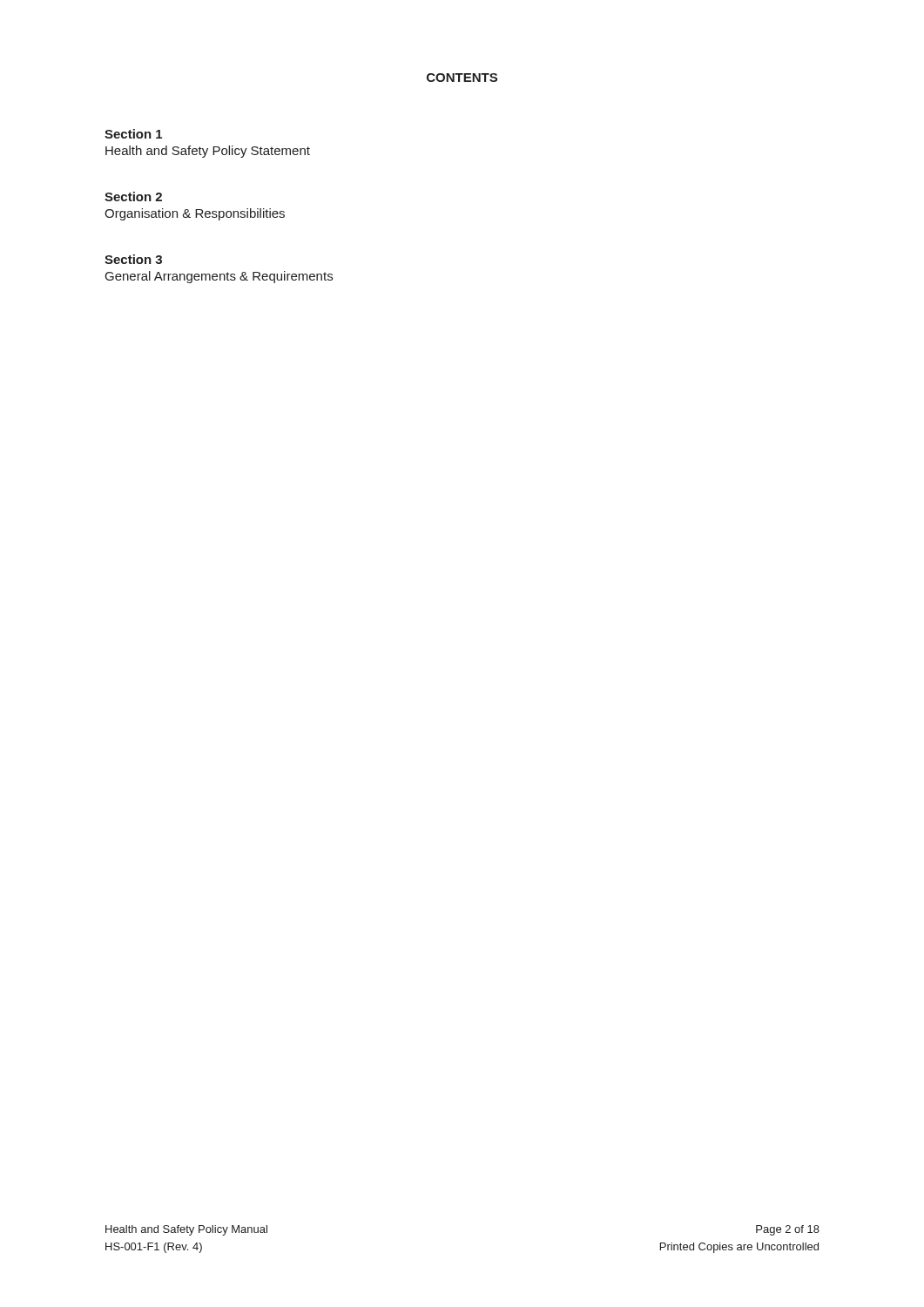Locate the title
Viewport: 924px width, 1307px height.
[x=462, y=77]
